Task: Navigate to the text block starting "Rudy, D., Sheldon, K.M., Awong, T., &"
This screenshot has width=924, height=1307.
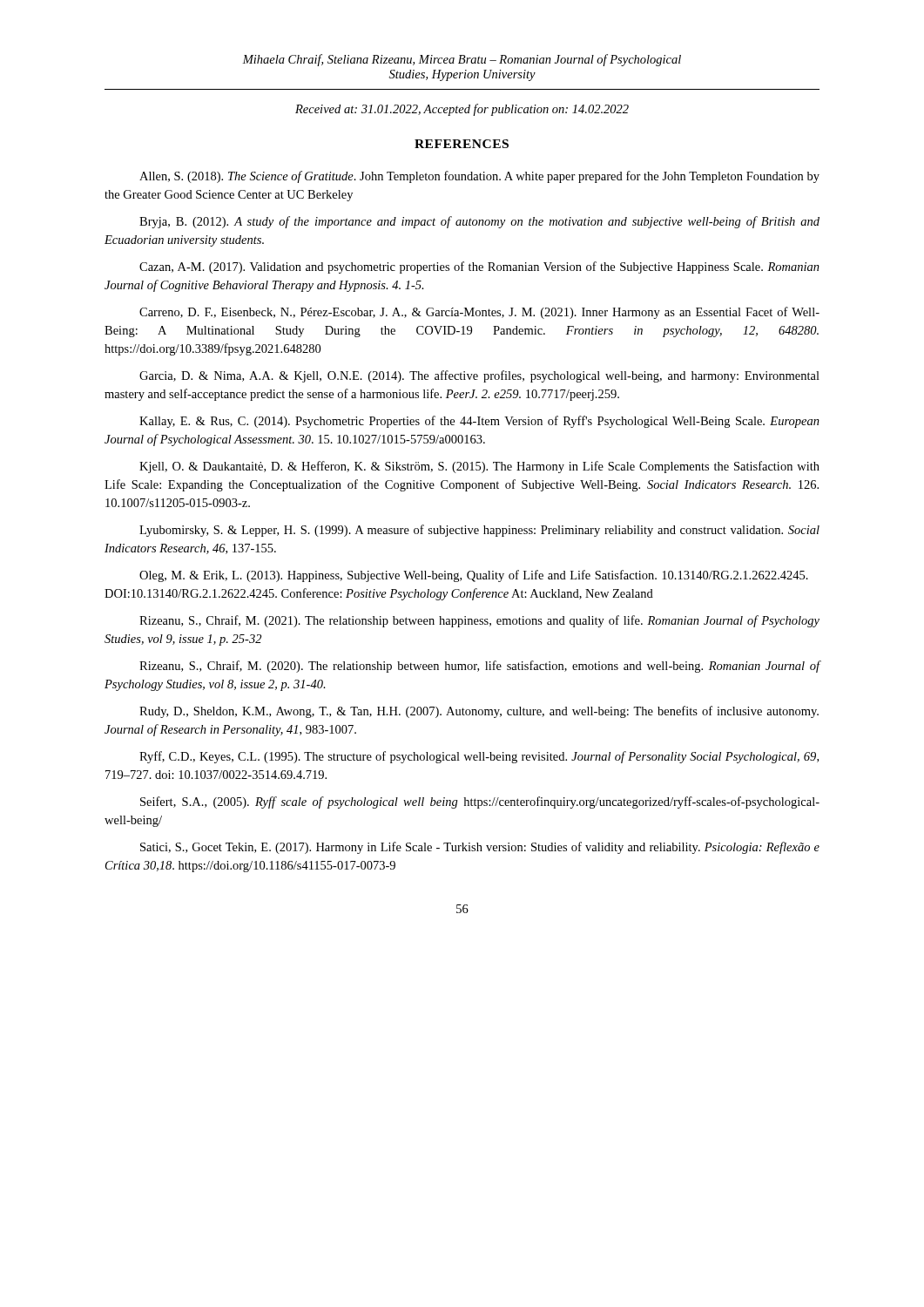Action: tap(462, 720)
